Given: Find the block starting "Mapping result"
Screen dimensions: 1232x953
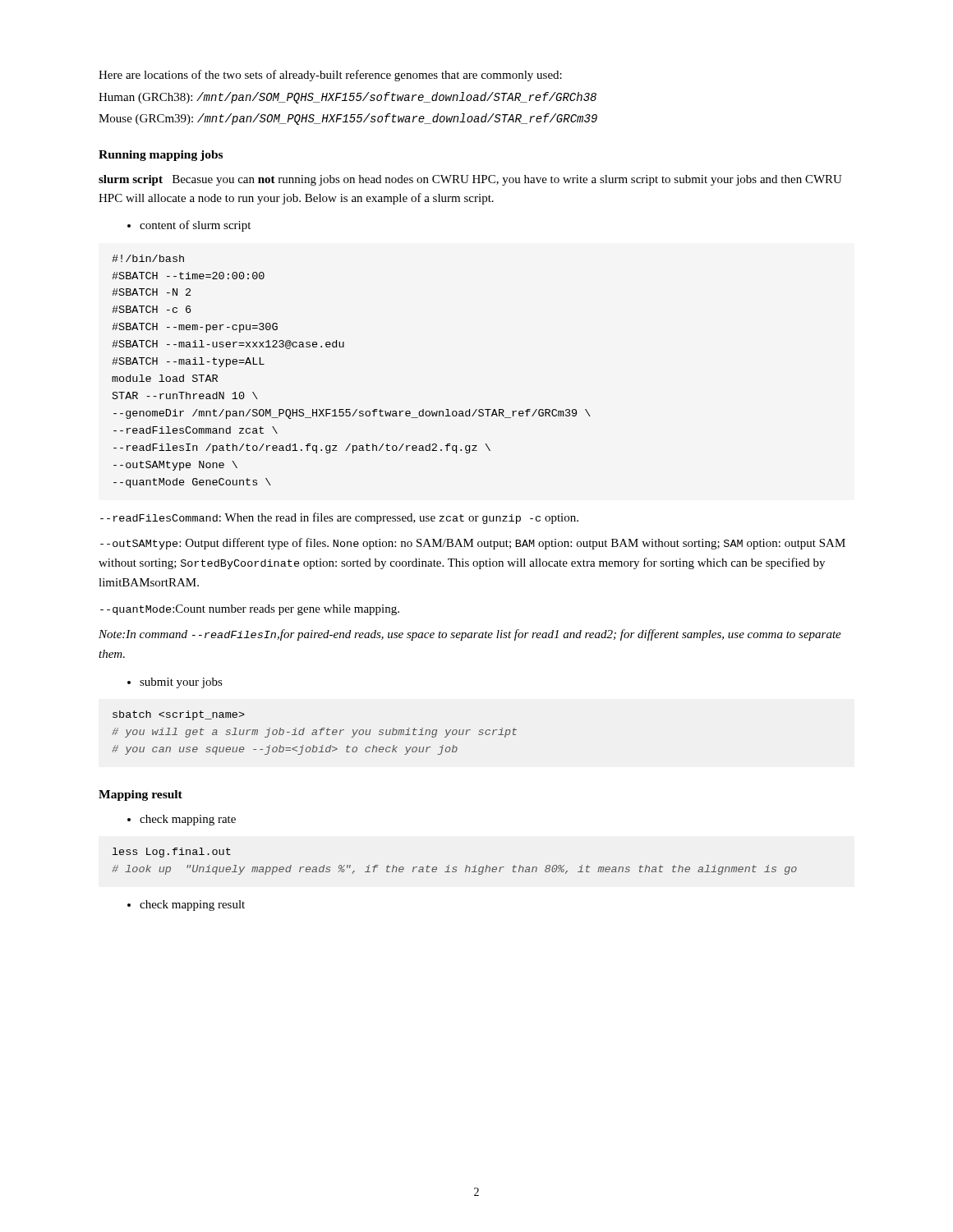Looking at the screenshot, I should (x=140, y=794).
